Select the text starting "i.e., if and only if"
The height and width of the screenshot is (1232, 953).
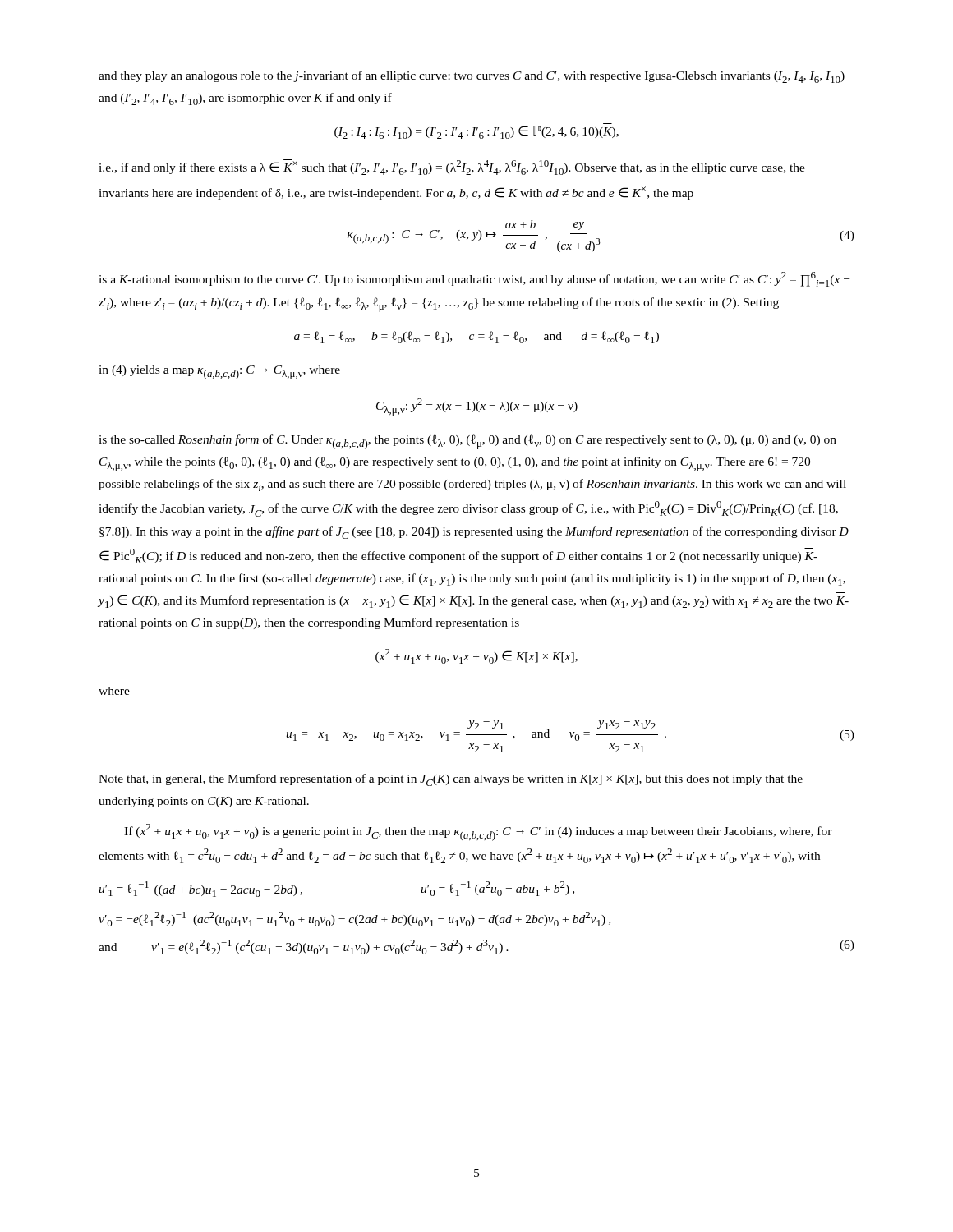(452, 178)
